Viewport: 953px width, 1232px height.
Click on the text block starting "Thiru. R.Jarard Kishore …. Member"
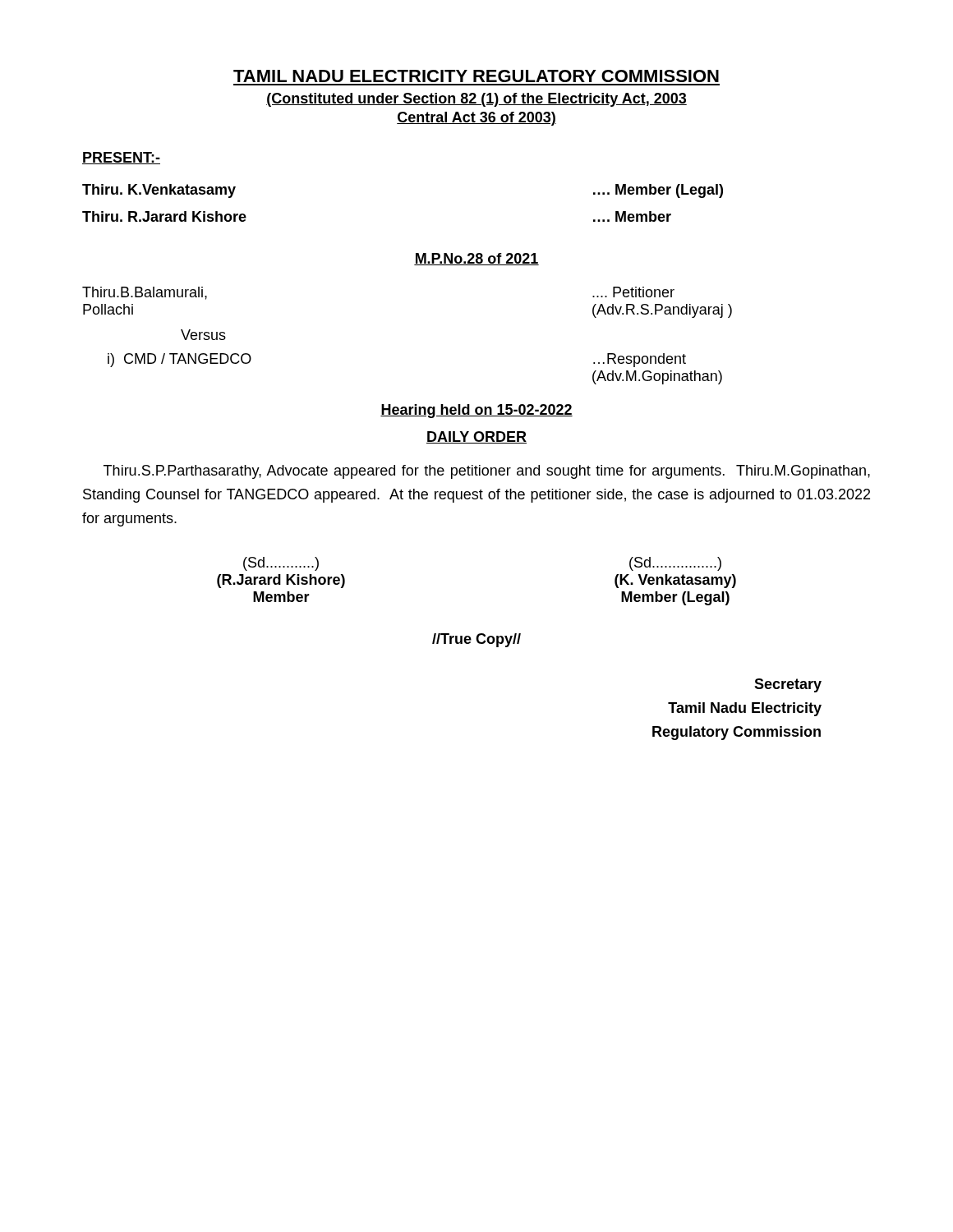166,216
